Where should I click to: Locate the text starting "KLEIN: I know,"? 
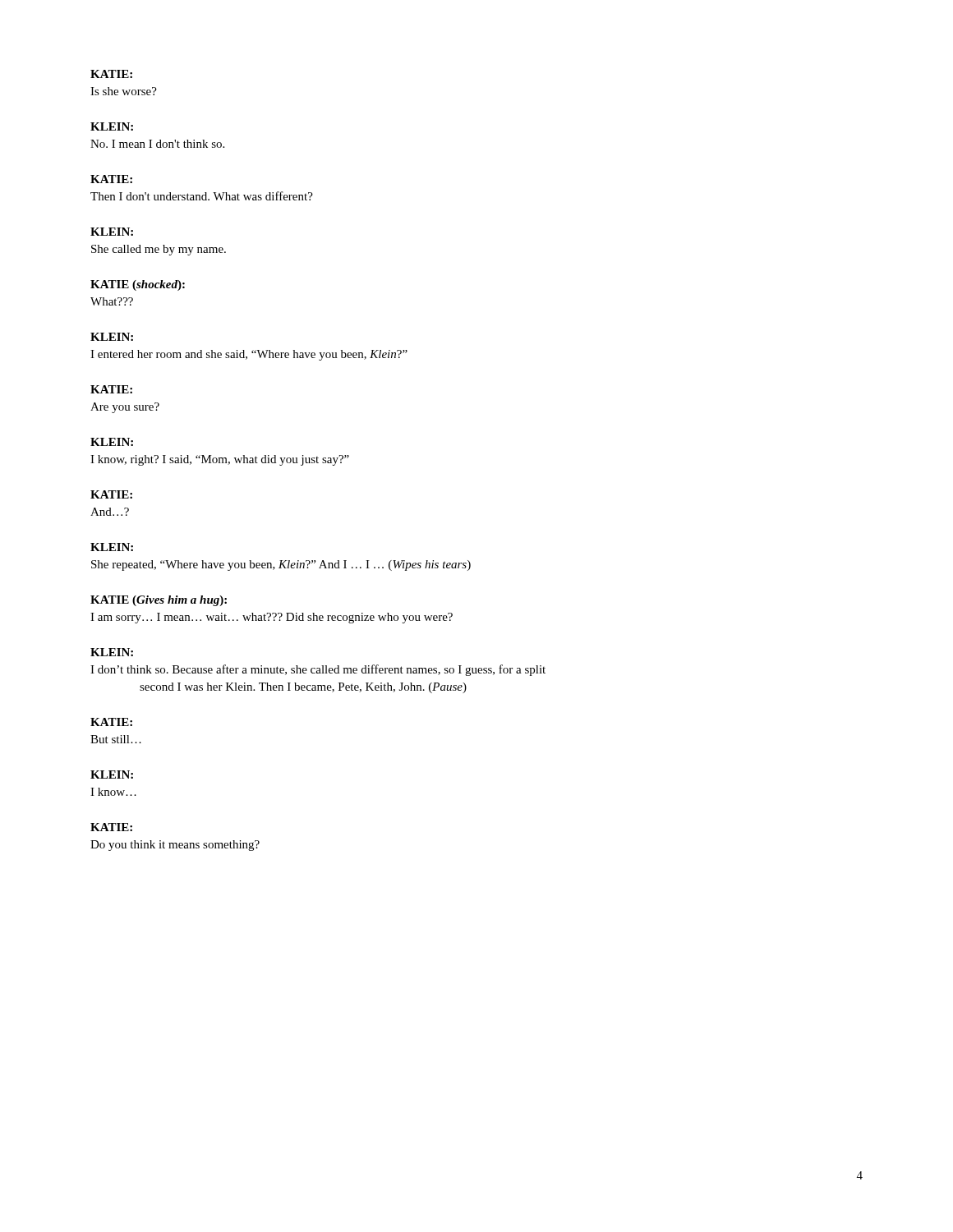click(x=112, y=442)
